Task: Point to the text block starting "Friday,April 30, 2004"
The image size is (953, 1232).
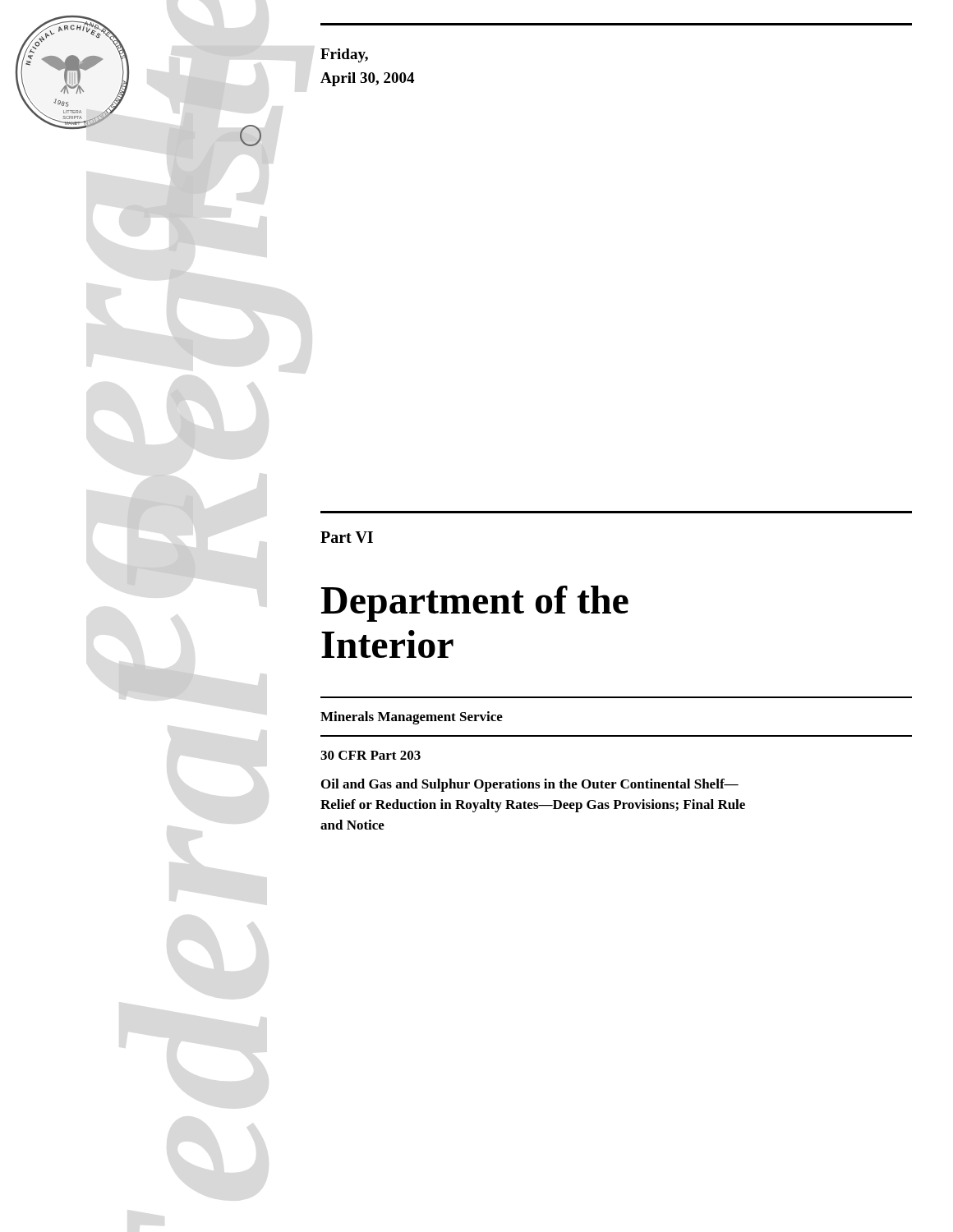Action: (344, 55)
